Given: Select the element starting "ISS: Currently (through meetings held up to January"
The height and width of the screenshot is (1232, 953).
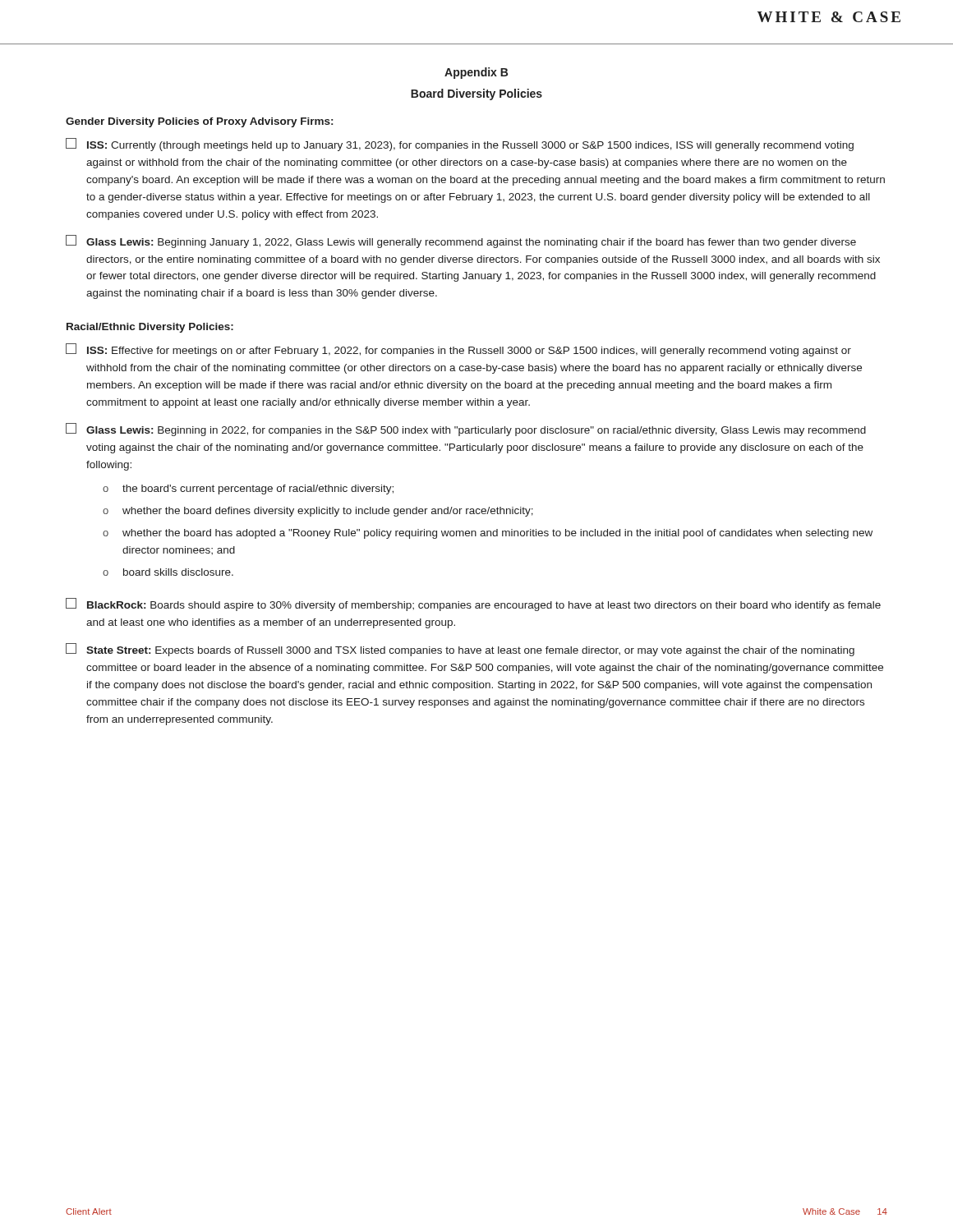Looking at the screenshot, I should pos(476,180).
